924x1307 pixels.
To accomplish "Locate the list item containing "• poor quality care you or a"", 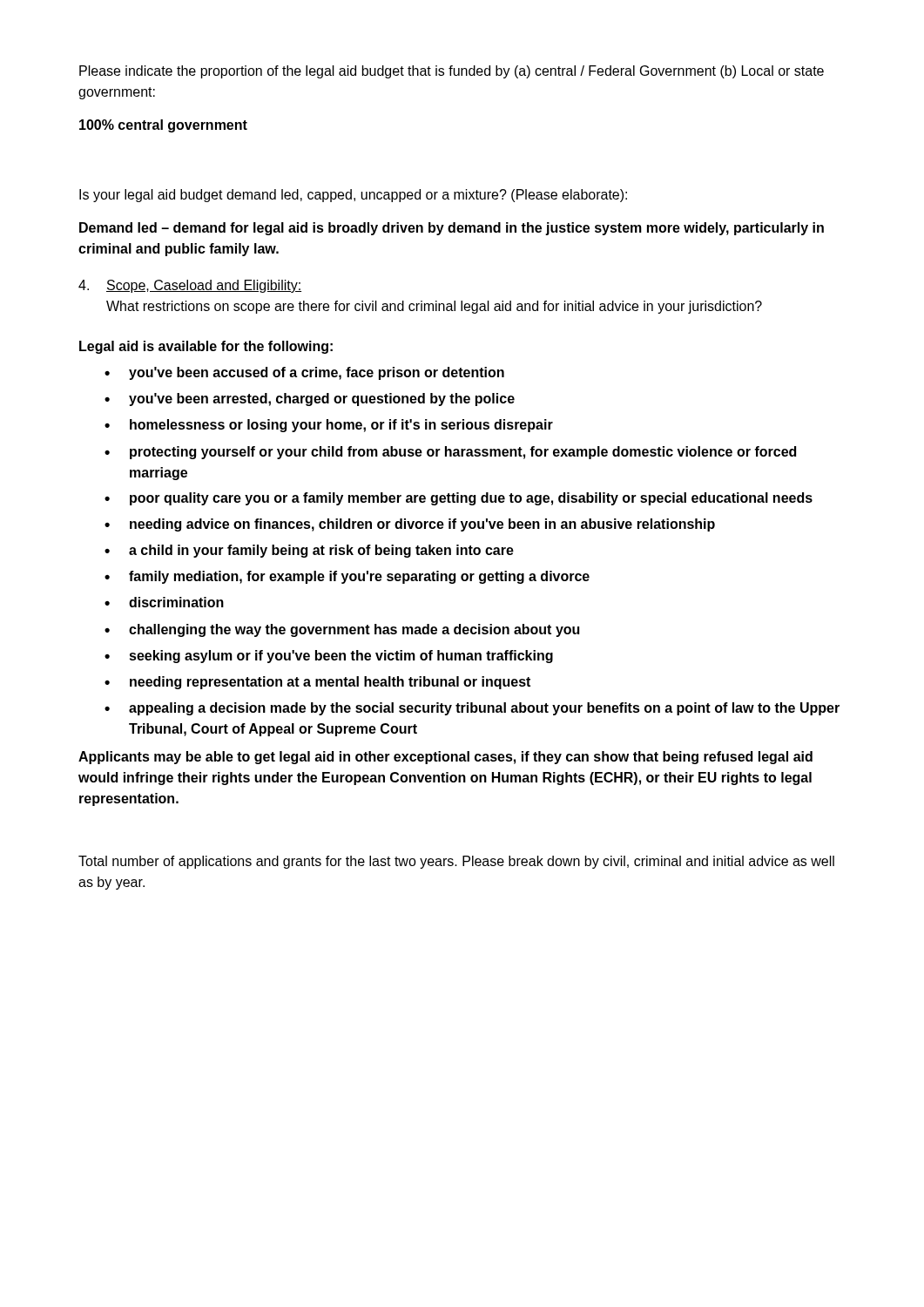I will pos(475,498).
